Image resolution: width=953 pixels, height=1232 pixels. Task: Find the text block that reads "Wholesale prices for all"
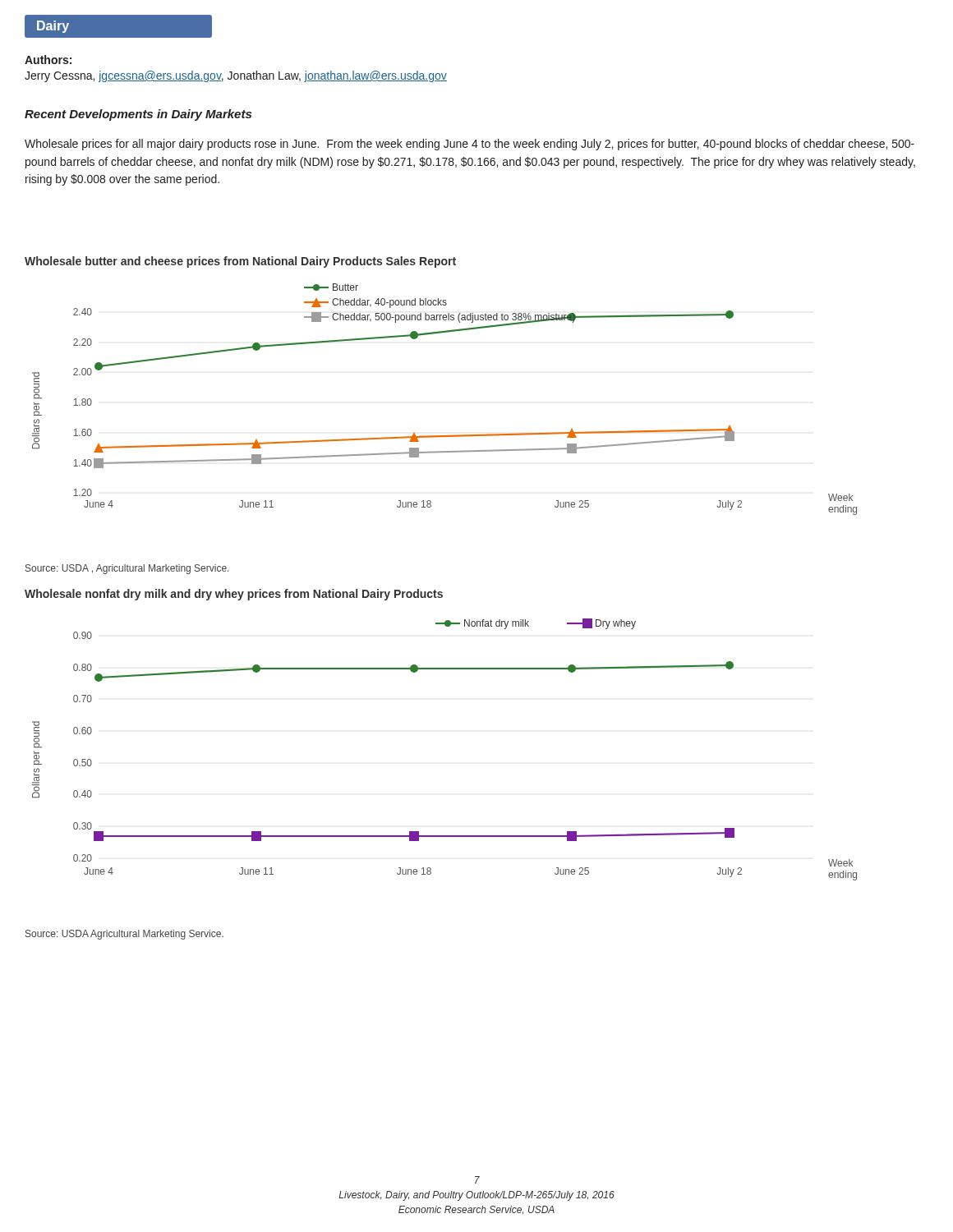click(x=470, y=162)
